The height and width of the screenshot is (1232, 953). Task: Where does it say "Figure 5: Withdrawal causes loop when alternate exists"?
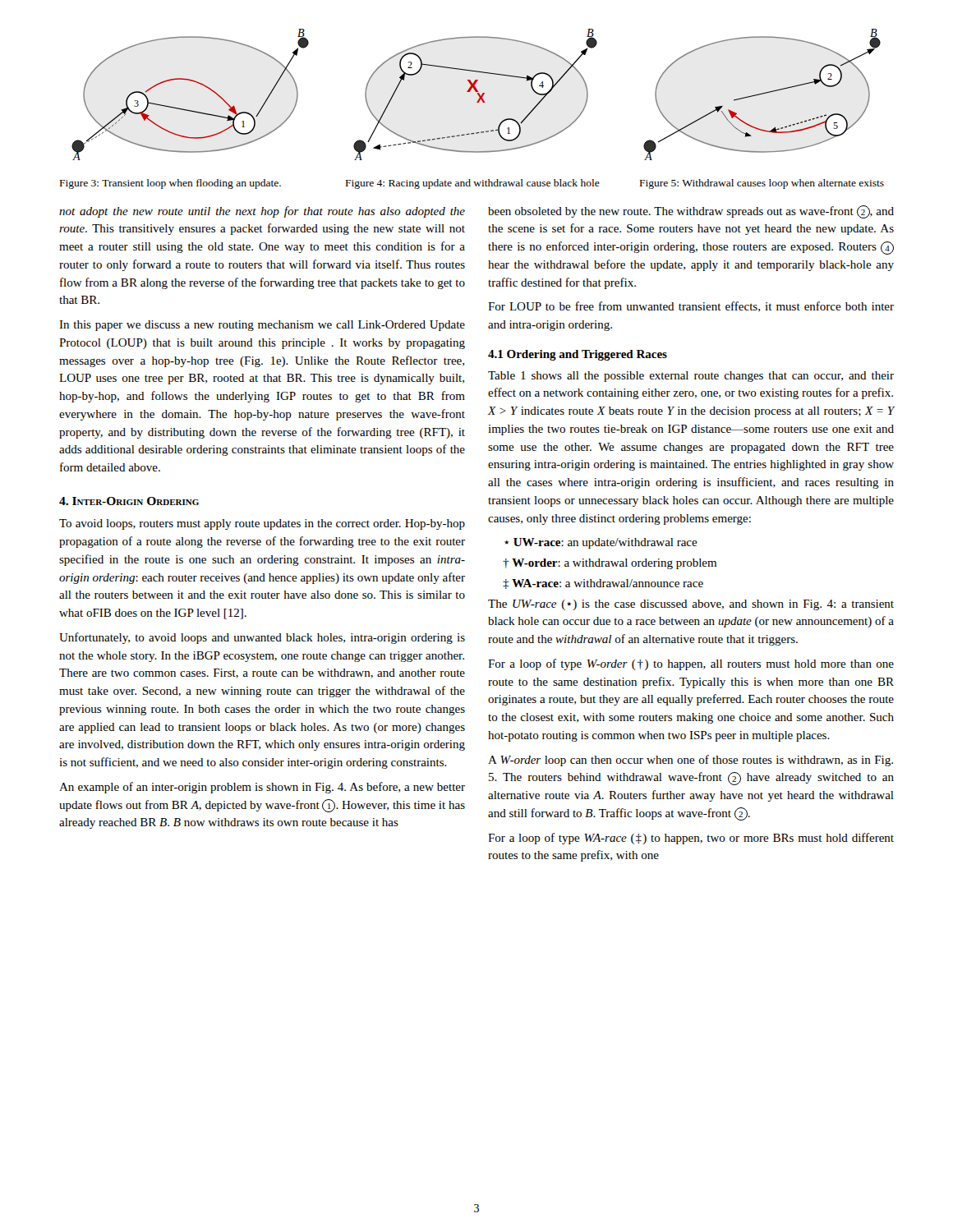pyautogui.click(x=762, y=183)
